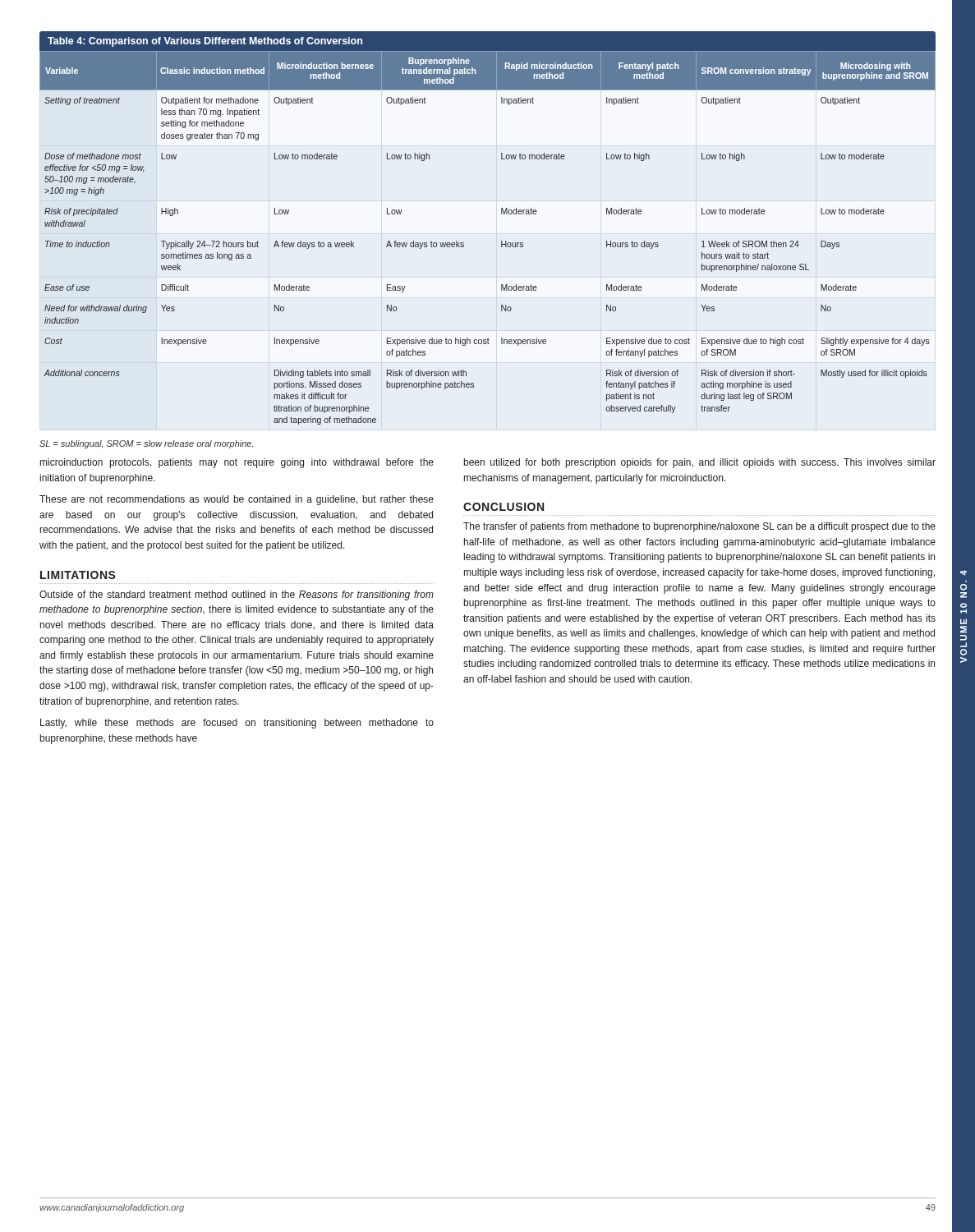Image resolution: width=975 pixels, height=1232 pixels.
Task: Locate the table with the text "Risk of precipitated"
Action: tap(488, 231)
